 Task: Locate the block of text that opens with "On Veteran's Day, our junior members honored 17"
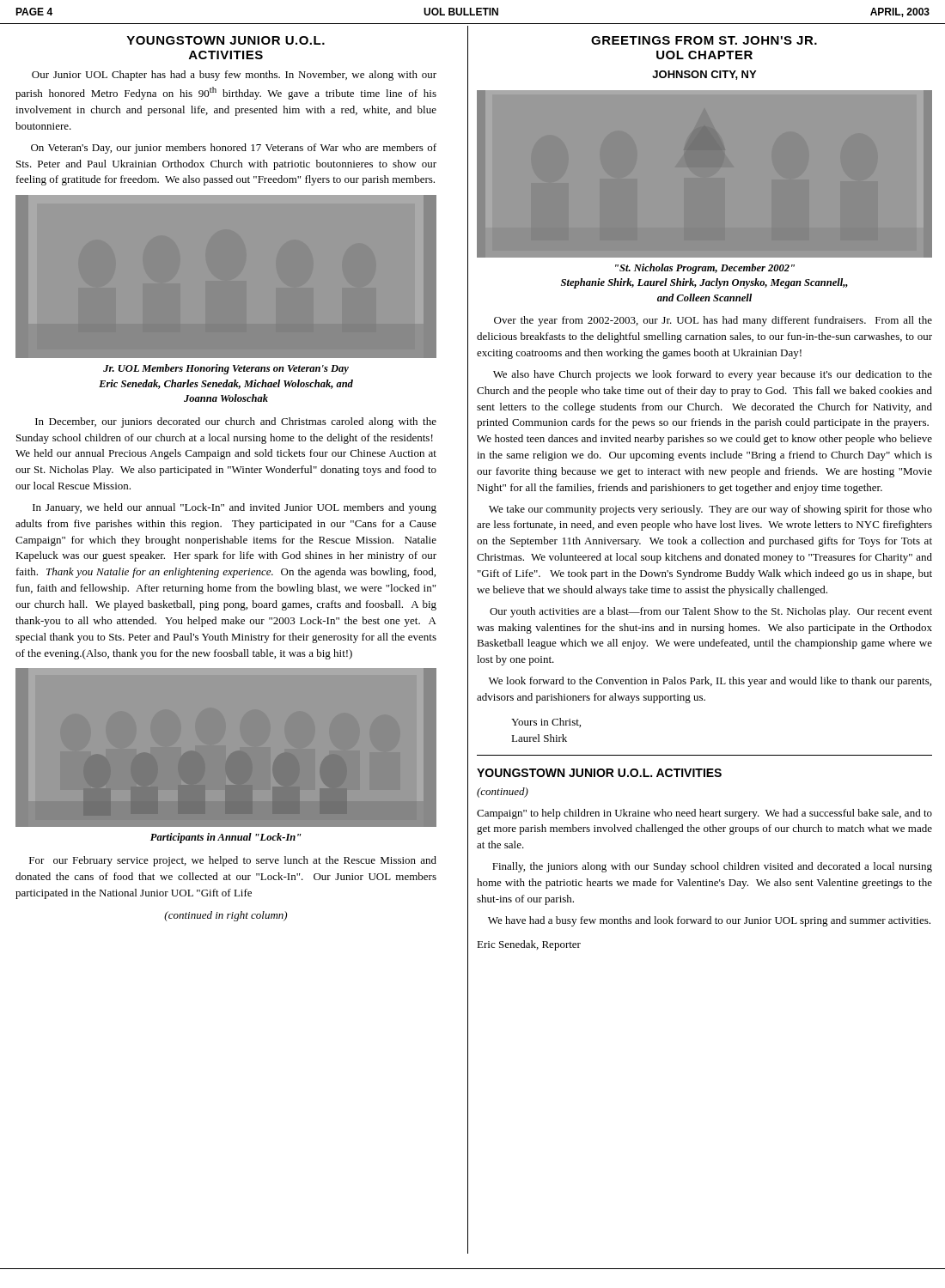[x=226, y=164]
